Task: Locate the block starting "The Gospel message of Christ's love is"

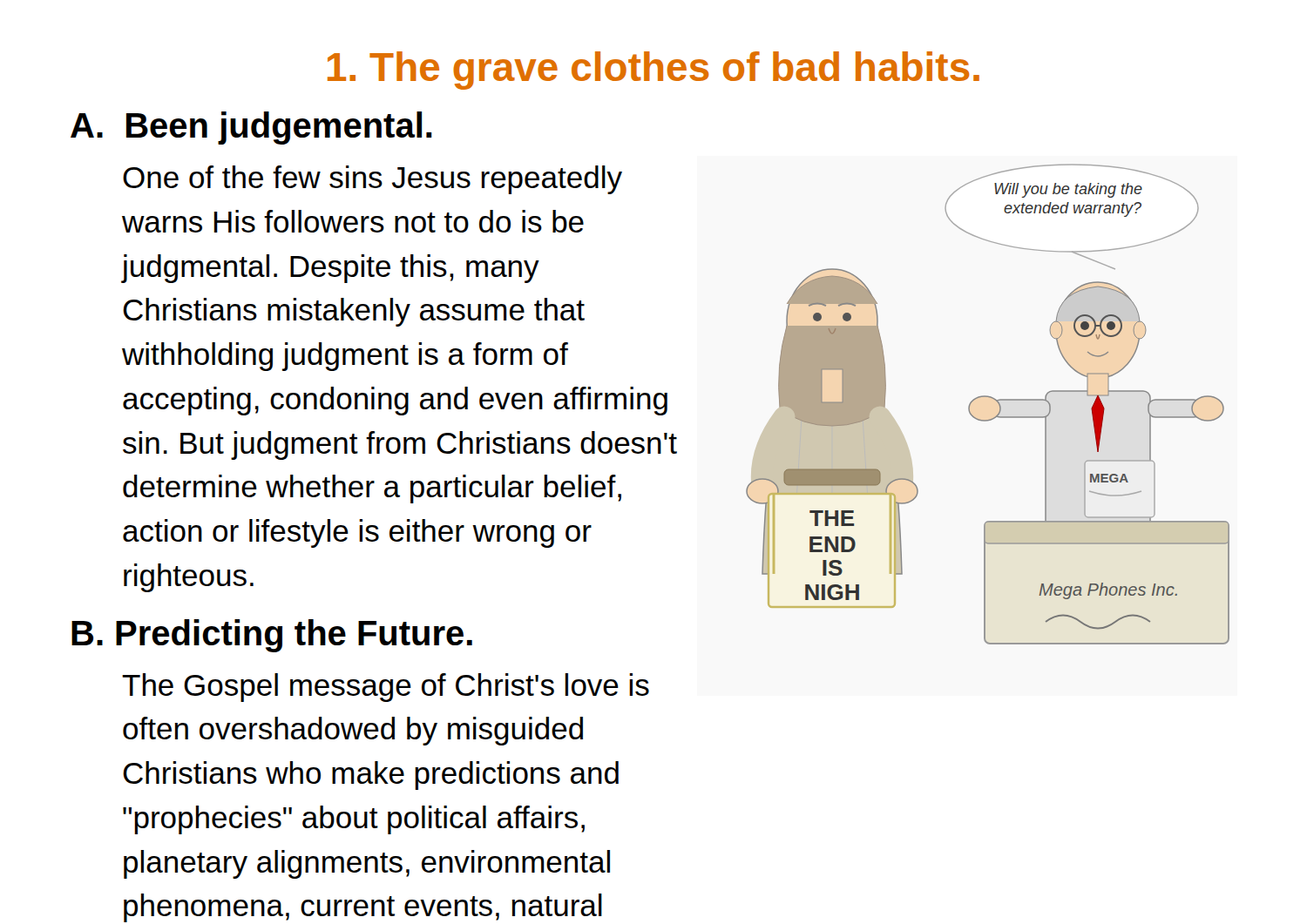Action: 389,796
